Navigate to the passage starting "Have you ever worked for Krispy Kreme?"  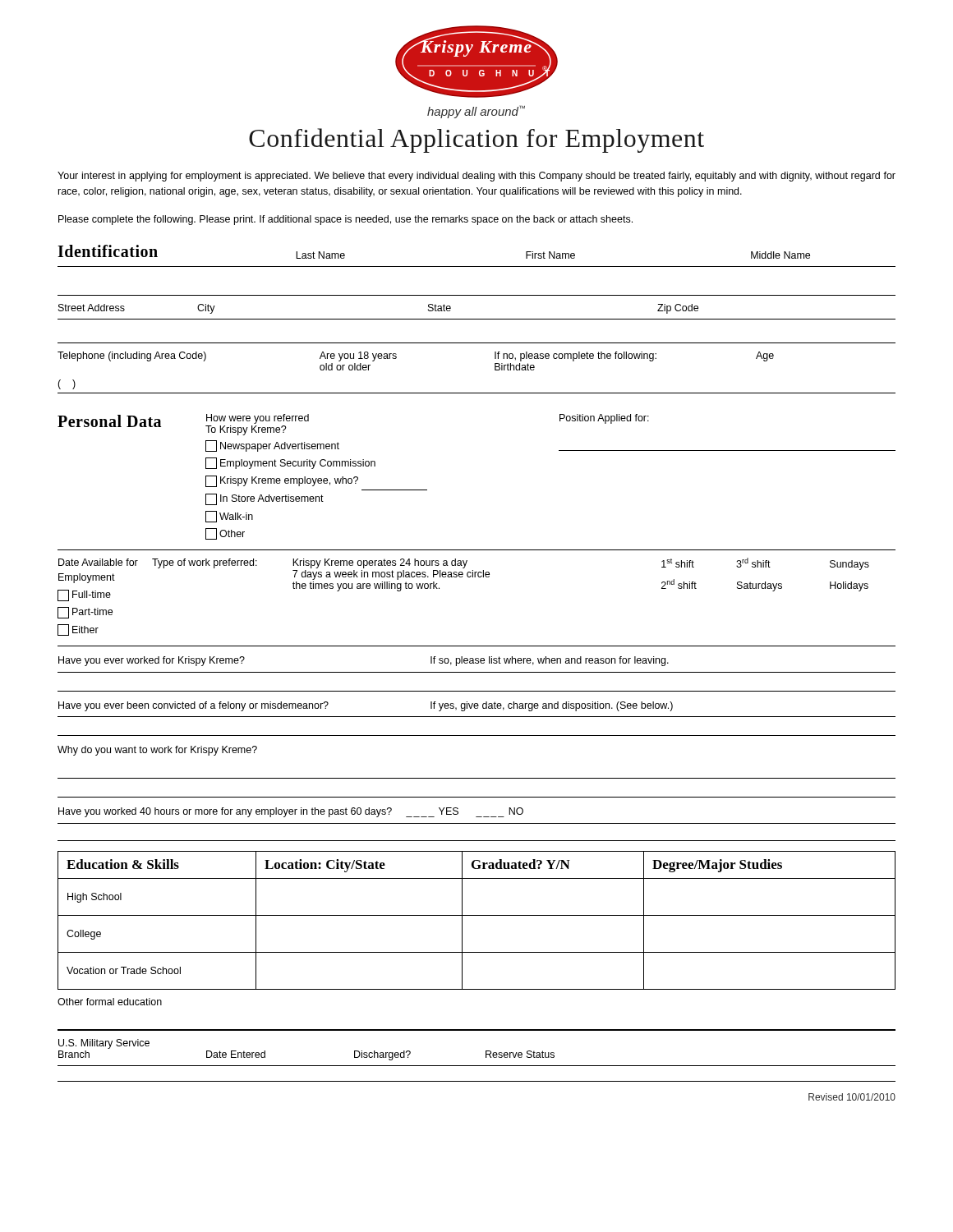click(x=476, y=660)
